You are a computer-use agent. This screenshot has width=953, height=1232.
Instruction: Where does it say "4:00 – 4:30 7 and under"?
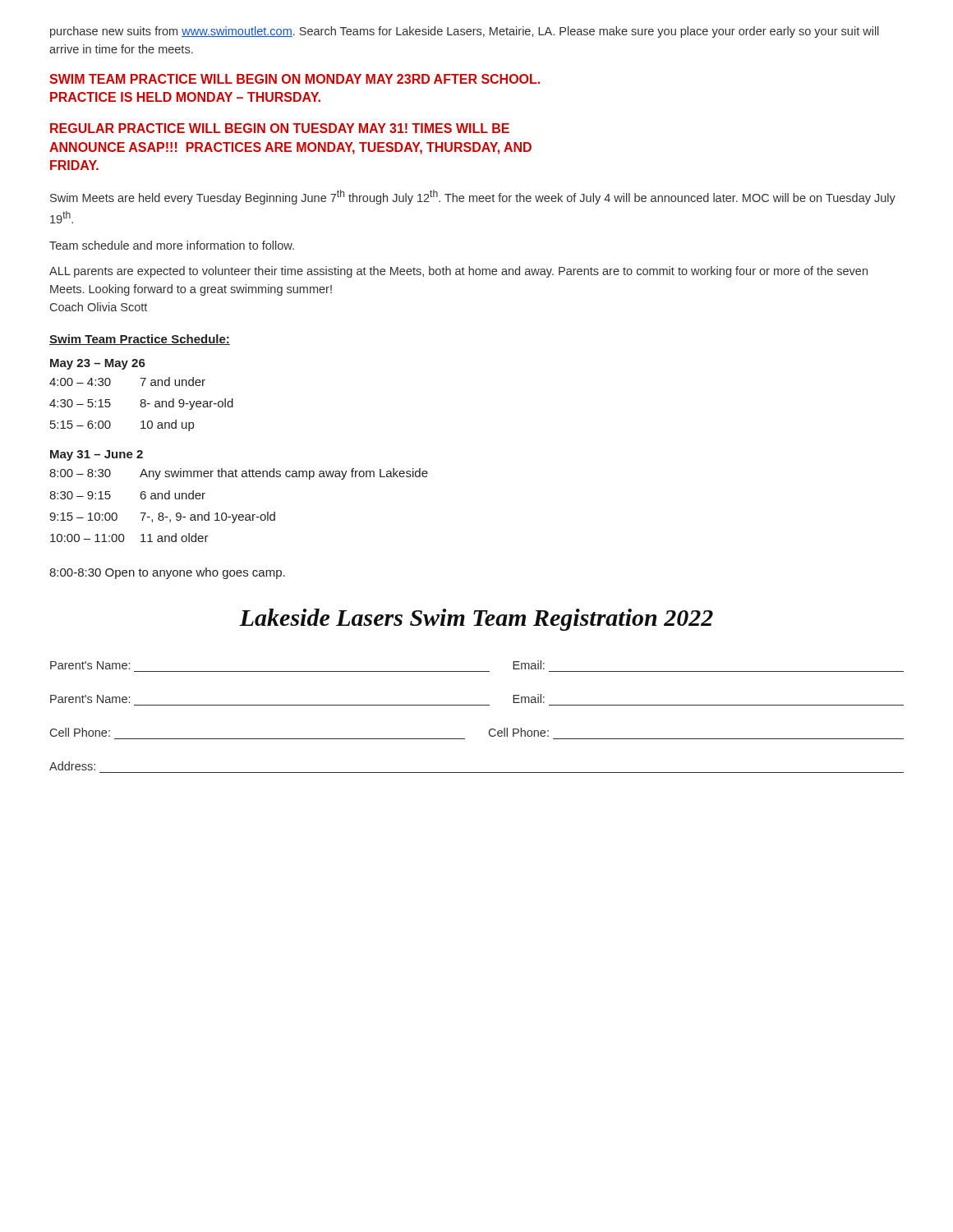click(x=90, y=381)
